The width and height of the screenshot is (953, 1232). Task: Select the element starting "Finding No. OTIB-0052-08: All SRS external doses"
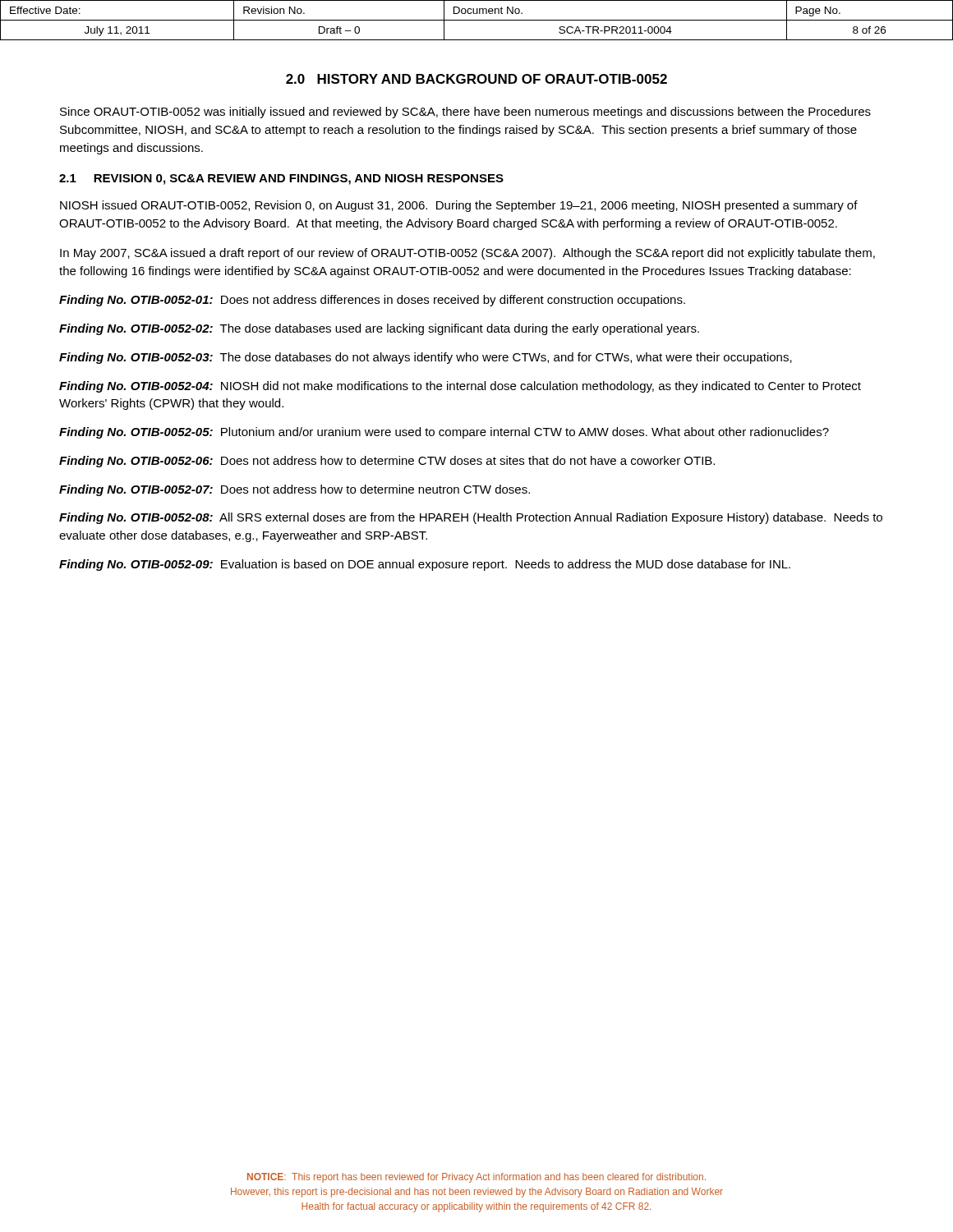(471, 526)
